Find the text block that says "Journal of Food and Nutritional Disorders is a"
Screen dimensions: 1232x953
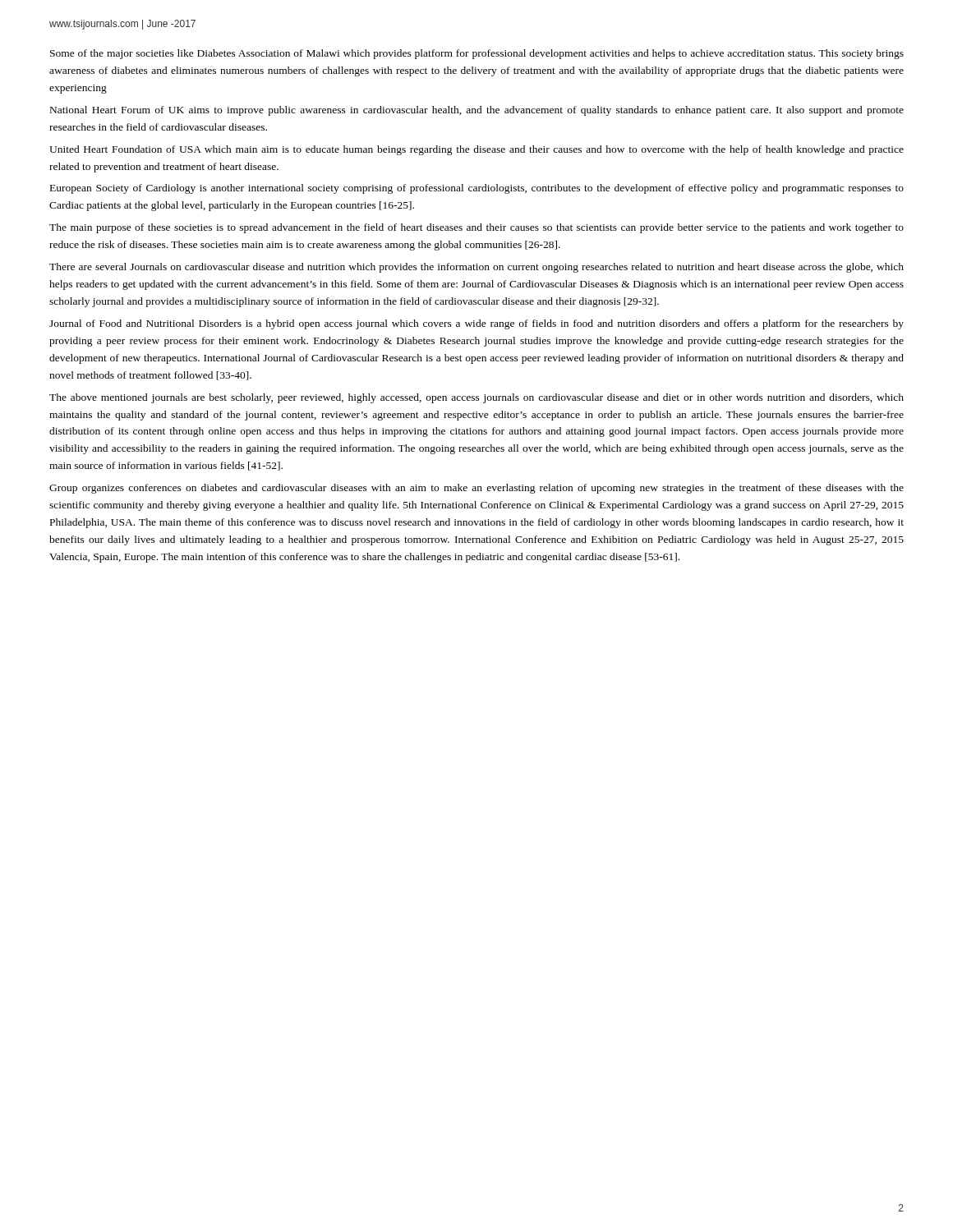point(476,349)
